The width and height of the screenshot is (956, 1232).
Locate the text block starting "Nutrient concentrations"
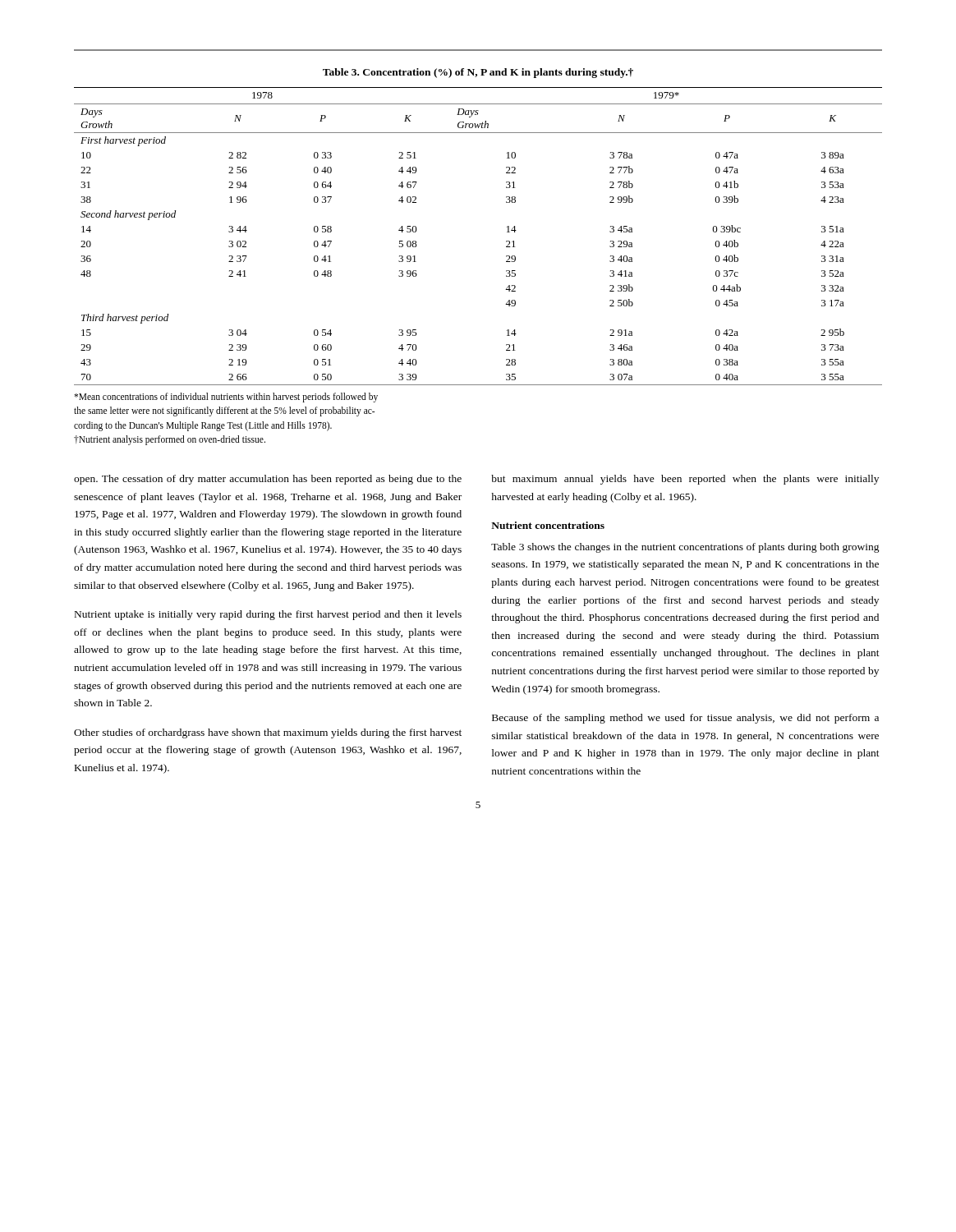[548, 525]
